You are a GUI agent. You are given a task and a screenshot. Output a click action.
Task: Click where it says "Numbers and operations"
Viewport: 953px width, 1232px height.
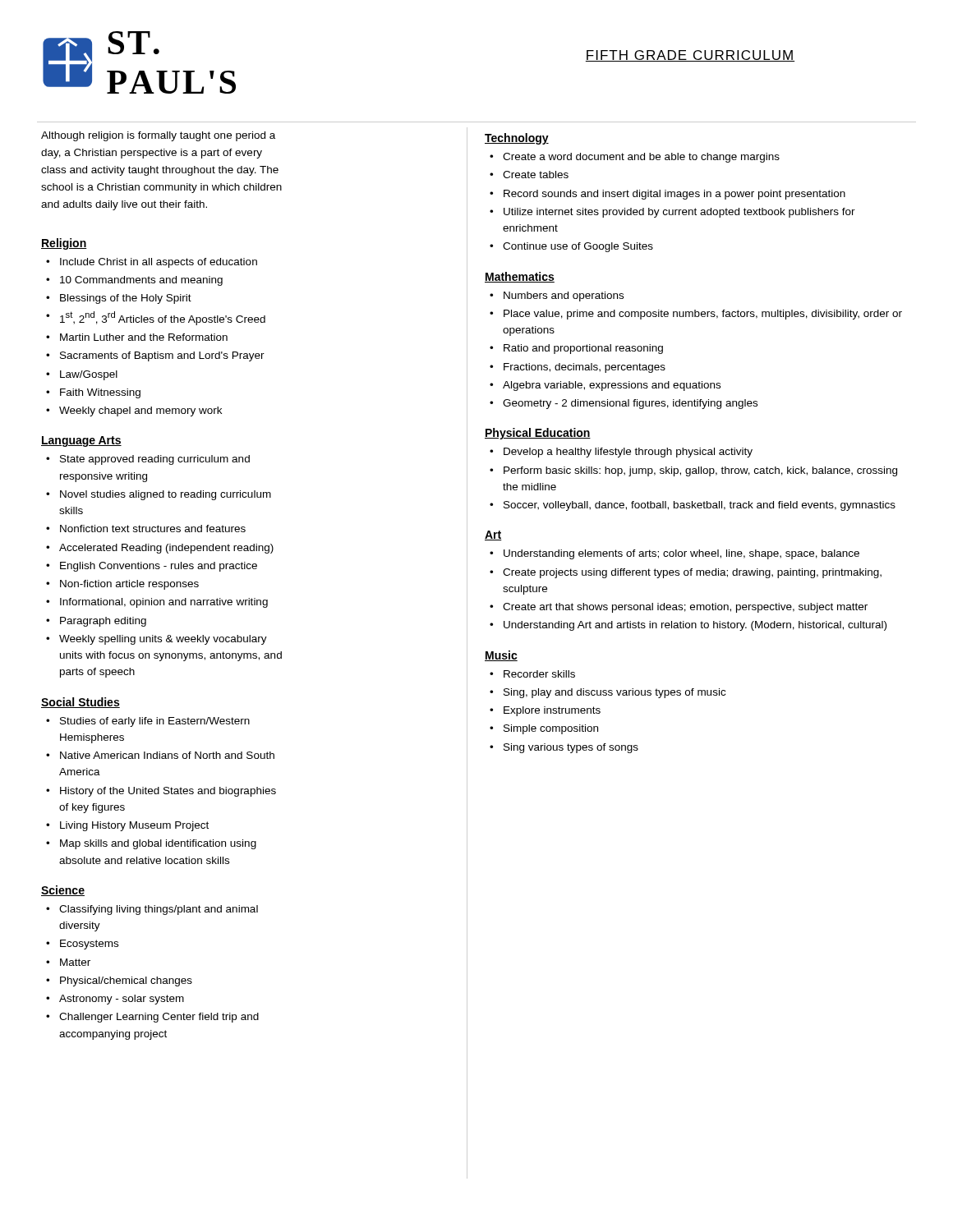tap(564, 295)
